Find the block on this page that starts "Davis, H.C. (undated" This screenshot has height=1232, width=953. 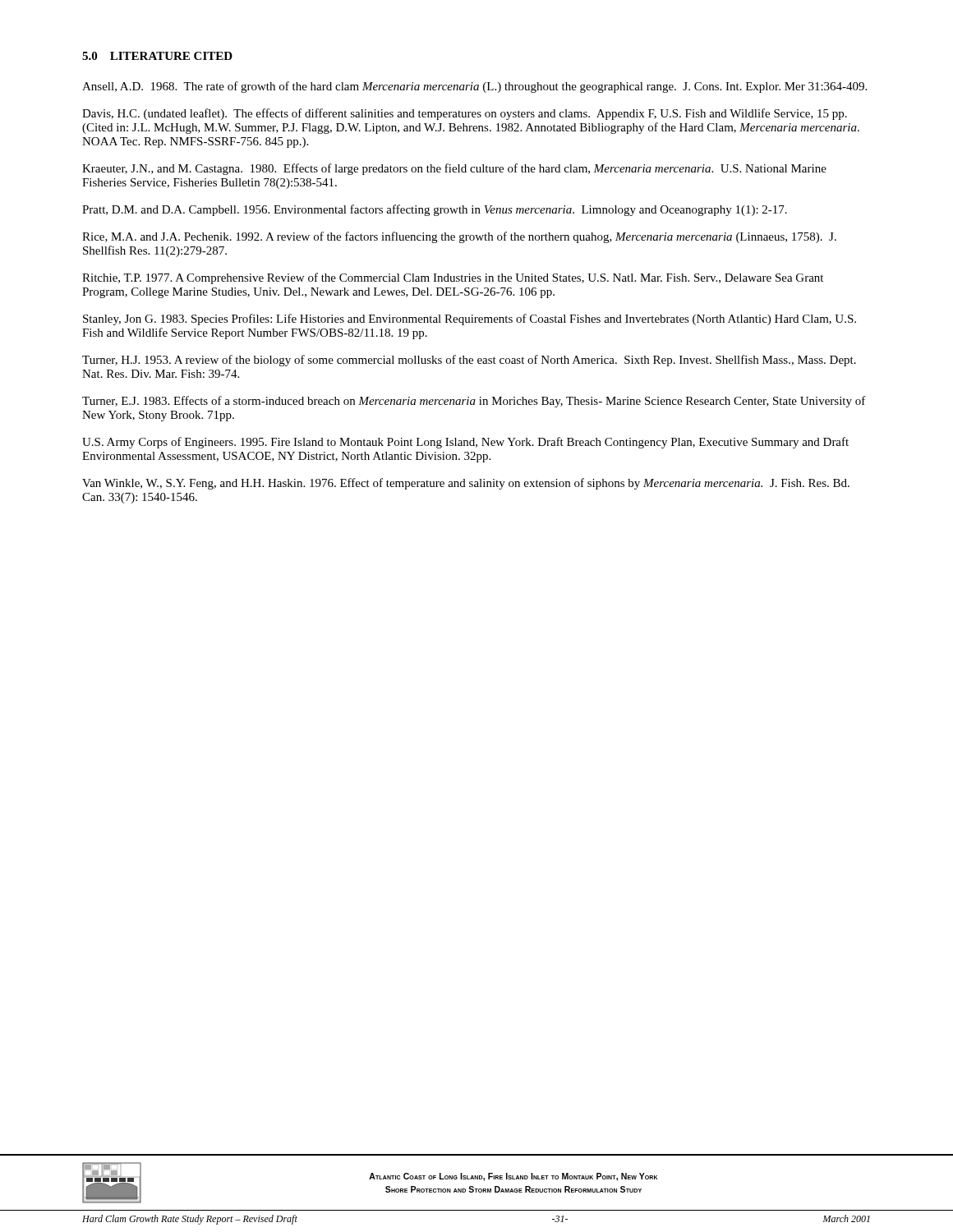coord(473,127)
